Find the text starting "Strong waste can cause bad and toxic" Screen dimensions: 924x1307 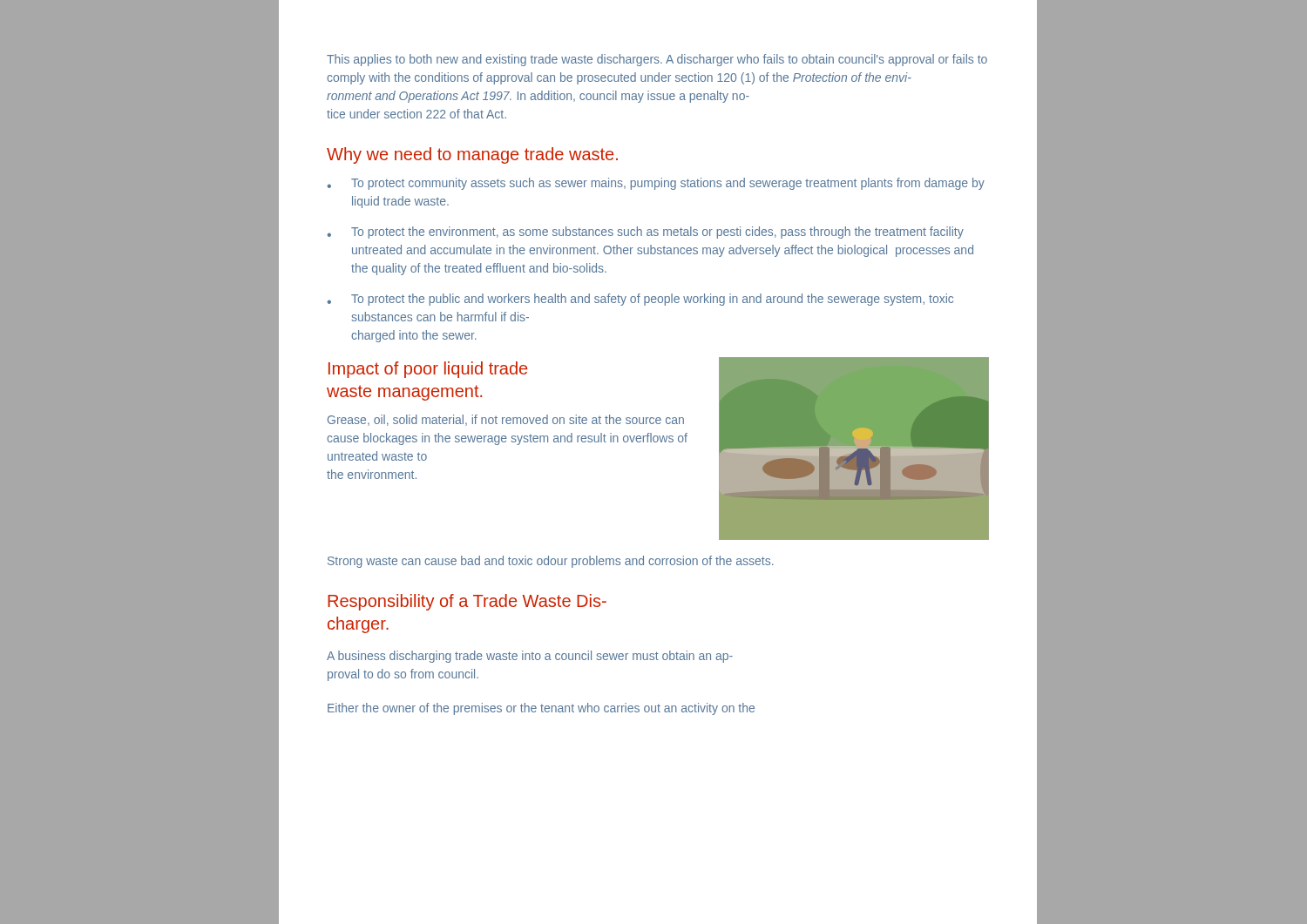[x=551, y=561]
